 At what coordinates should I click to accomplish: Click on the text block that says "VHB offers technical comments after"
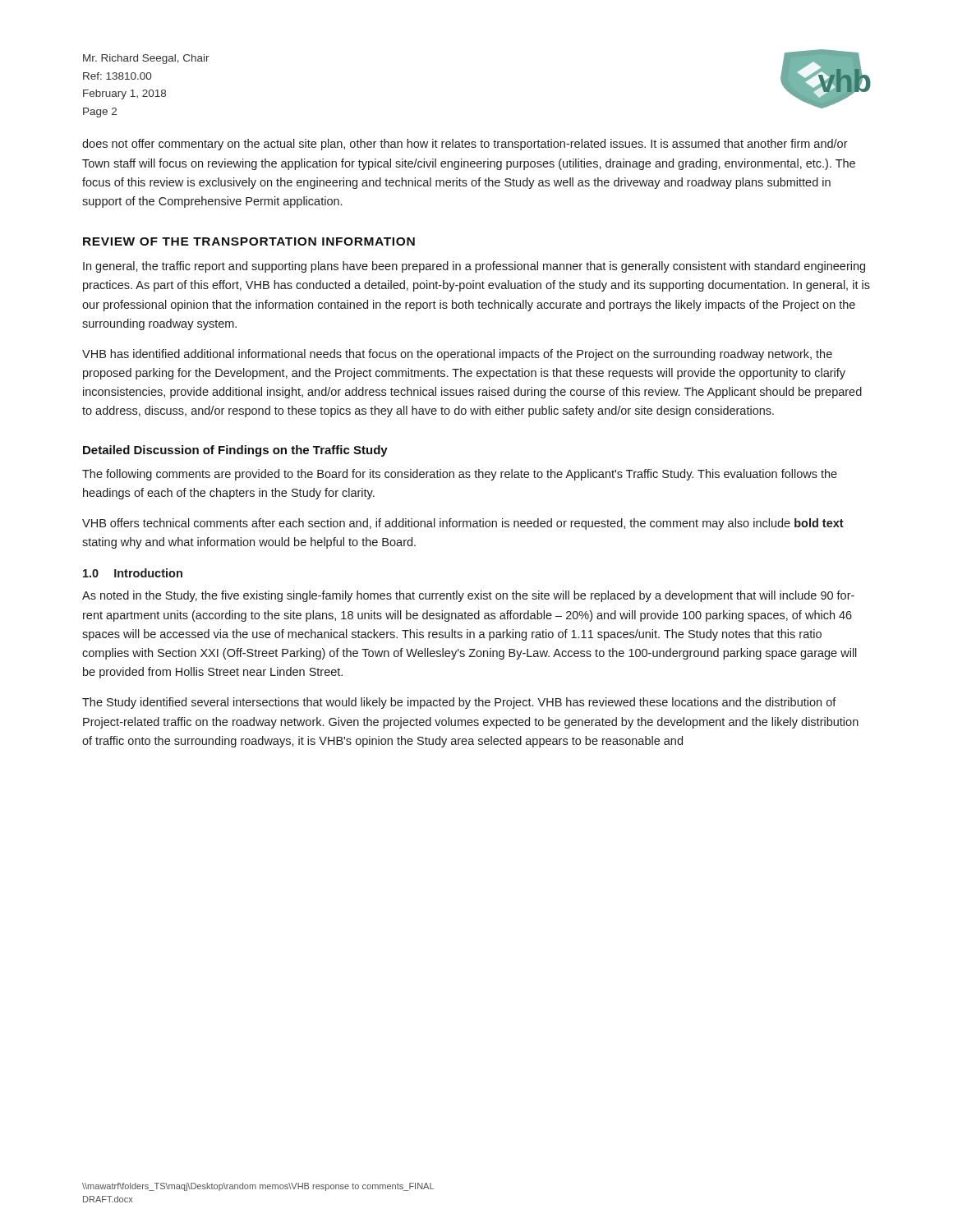tap(463, 533)
